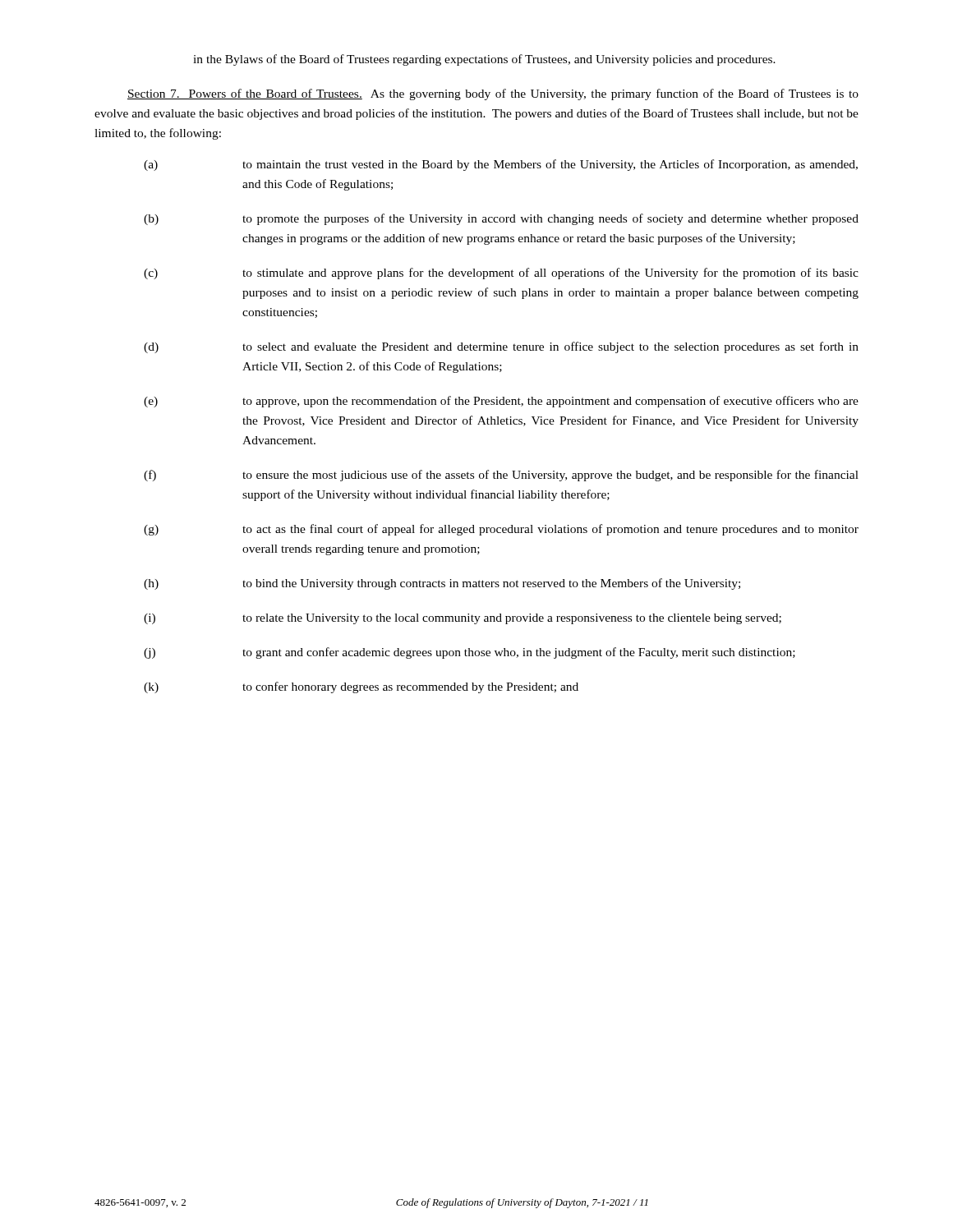
Task: Find the list item with the text "(f) to ensure"
Action: pyautogui.click(x=476, y=485)
